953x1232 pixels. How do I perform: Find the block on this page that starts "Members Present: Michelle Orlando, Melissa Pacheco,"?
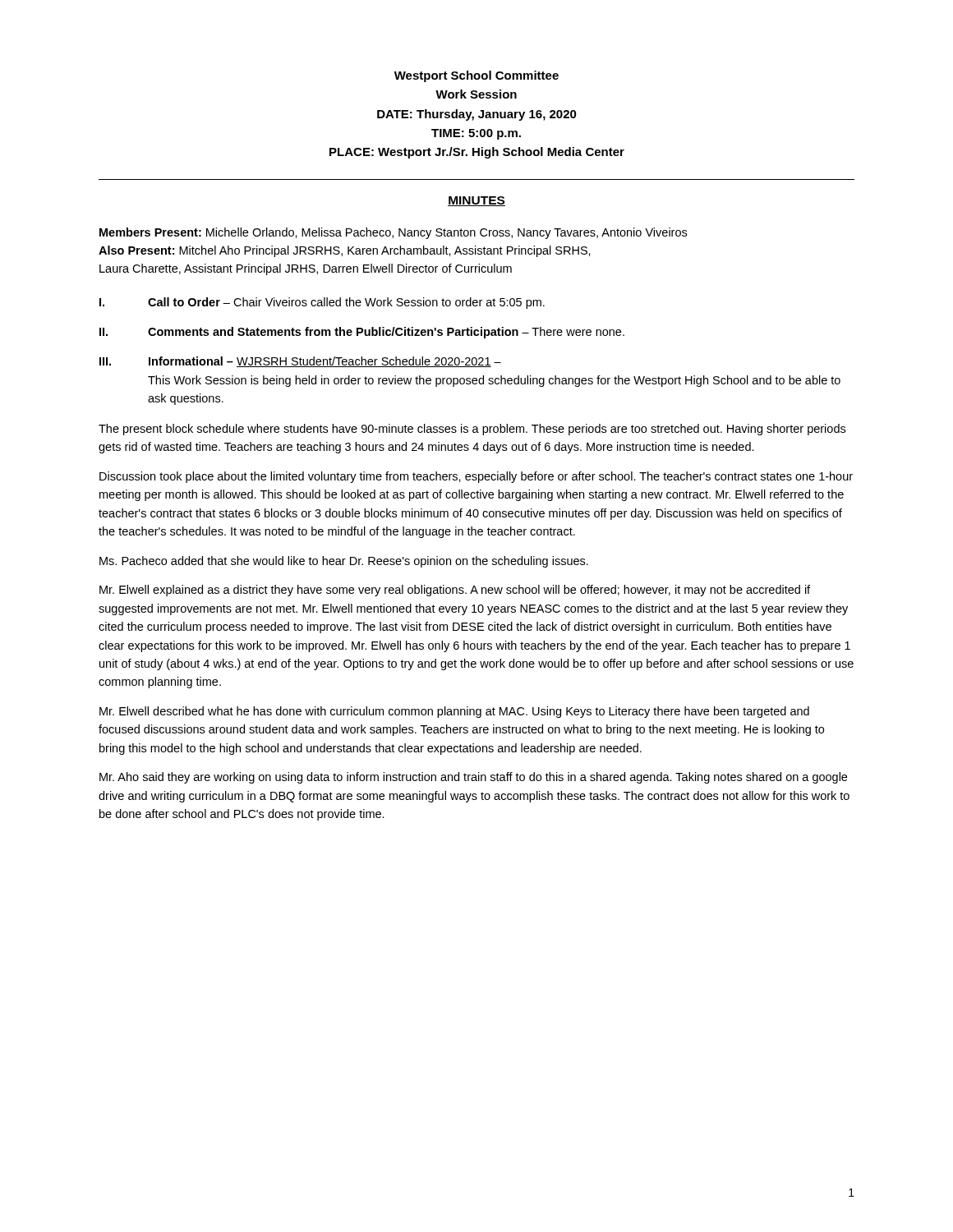(x=393, y=251)
